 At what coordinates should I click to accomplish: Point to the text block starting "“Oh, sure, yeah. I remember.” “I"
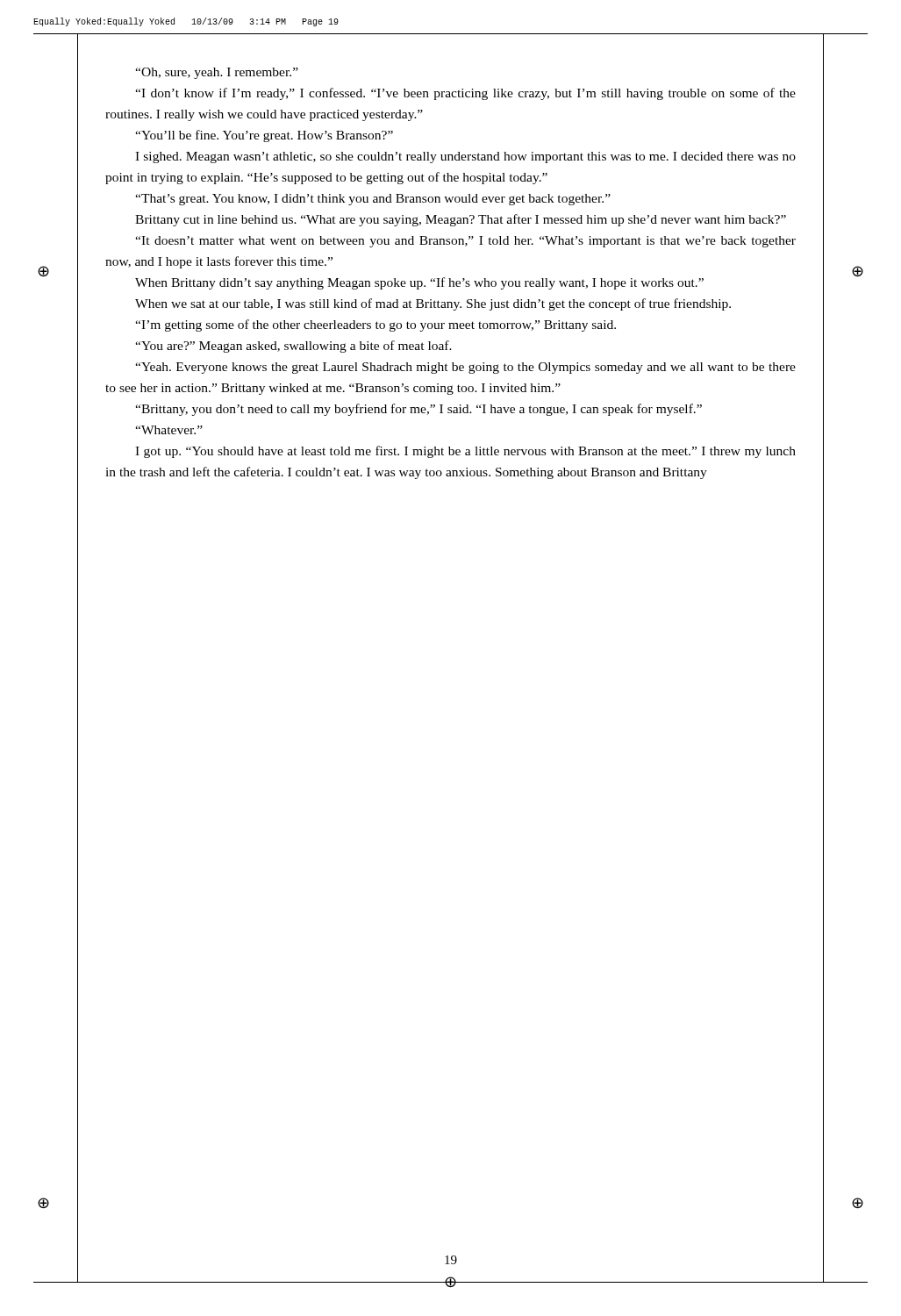(x=450, y=272)
